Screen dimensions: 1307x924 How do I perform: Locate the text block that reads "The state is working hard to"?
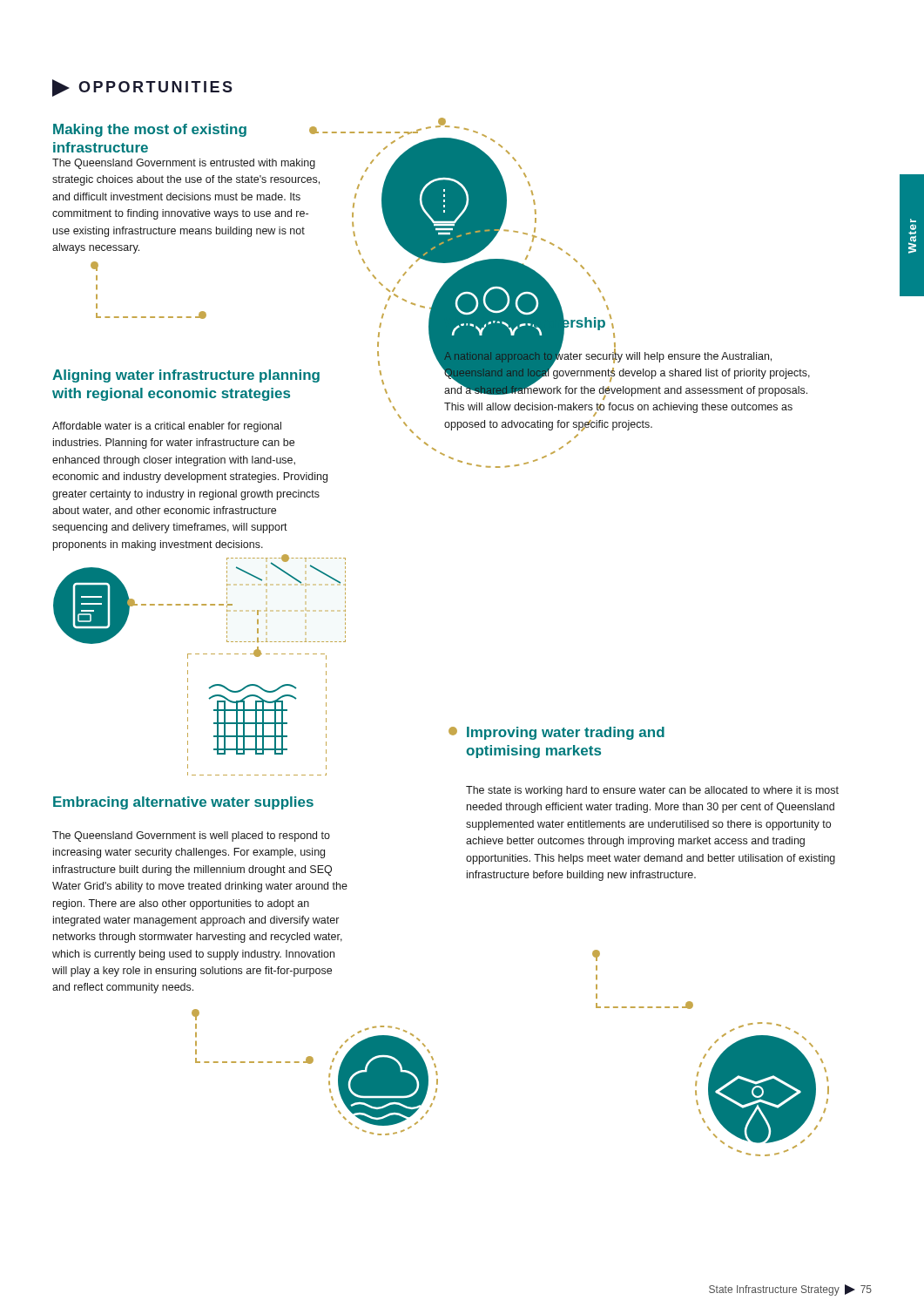[664, 833]
